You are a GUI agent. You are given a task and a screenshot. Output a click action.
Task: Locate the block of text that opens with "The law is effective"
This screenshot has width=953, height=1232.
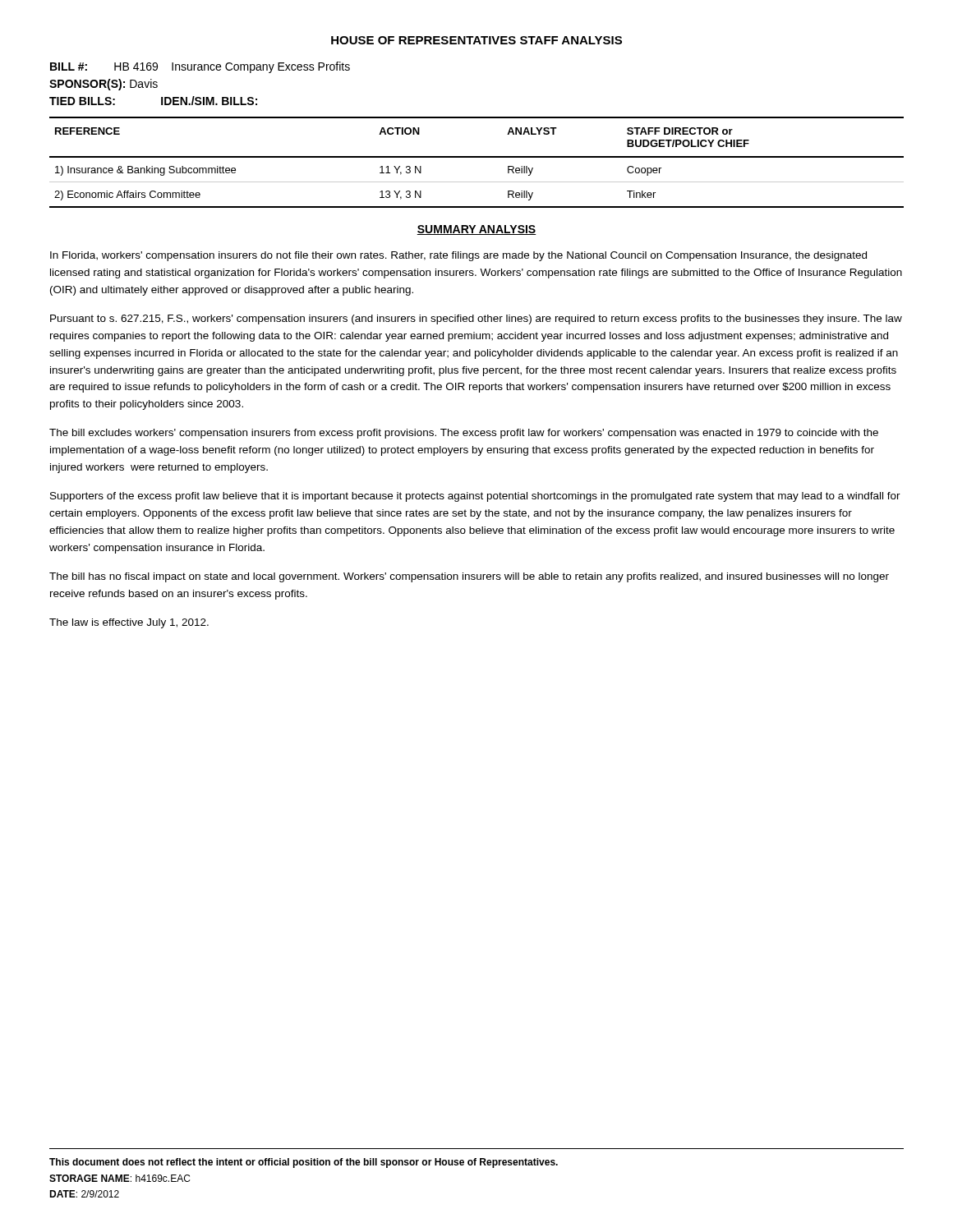(129, 622)
